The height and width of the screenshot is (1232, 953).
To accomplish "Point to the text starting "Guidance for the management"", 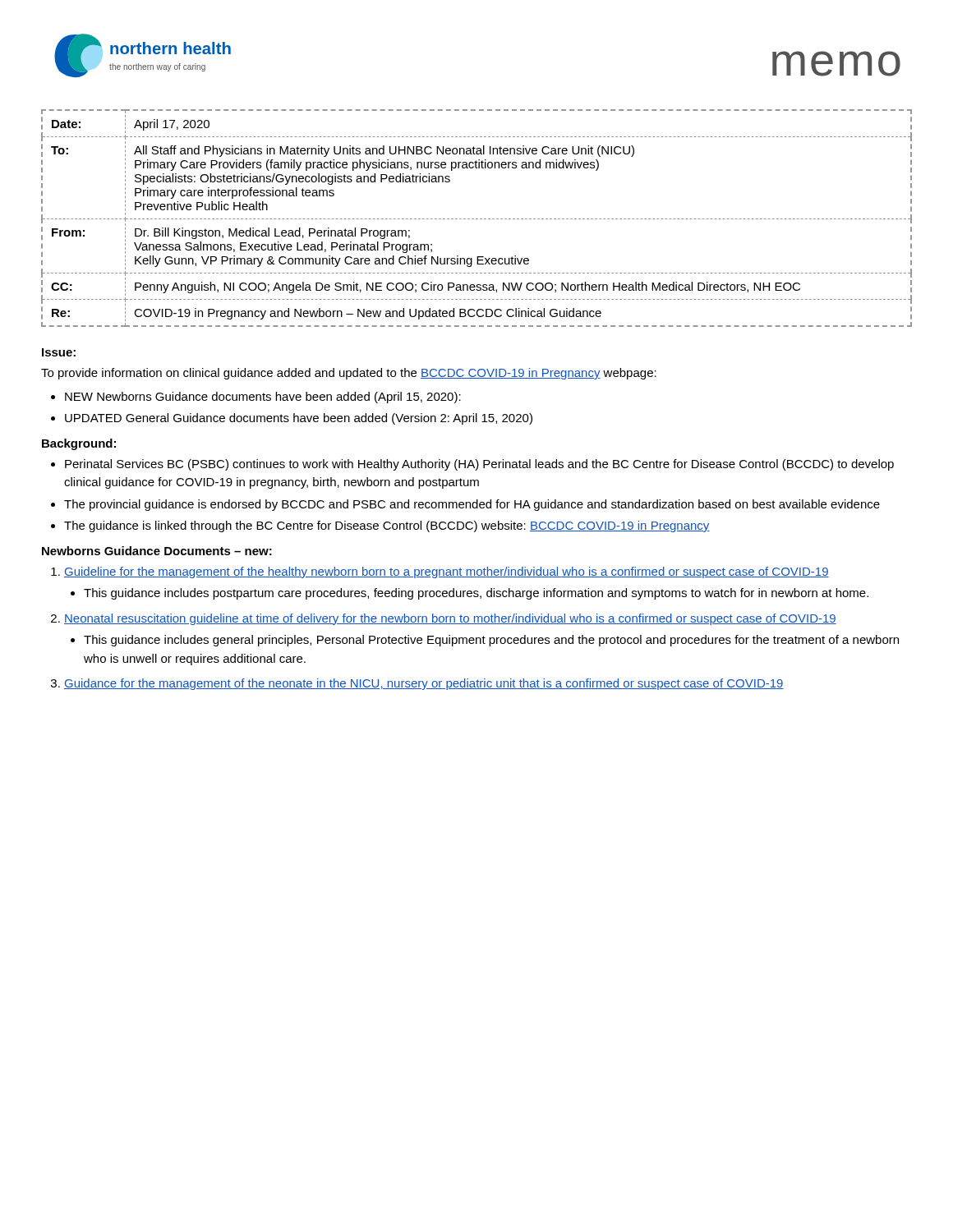I will [424, 683].
